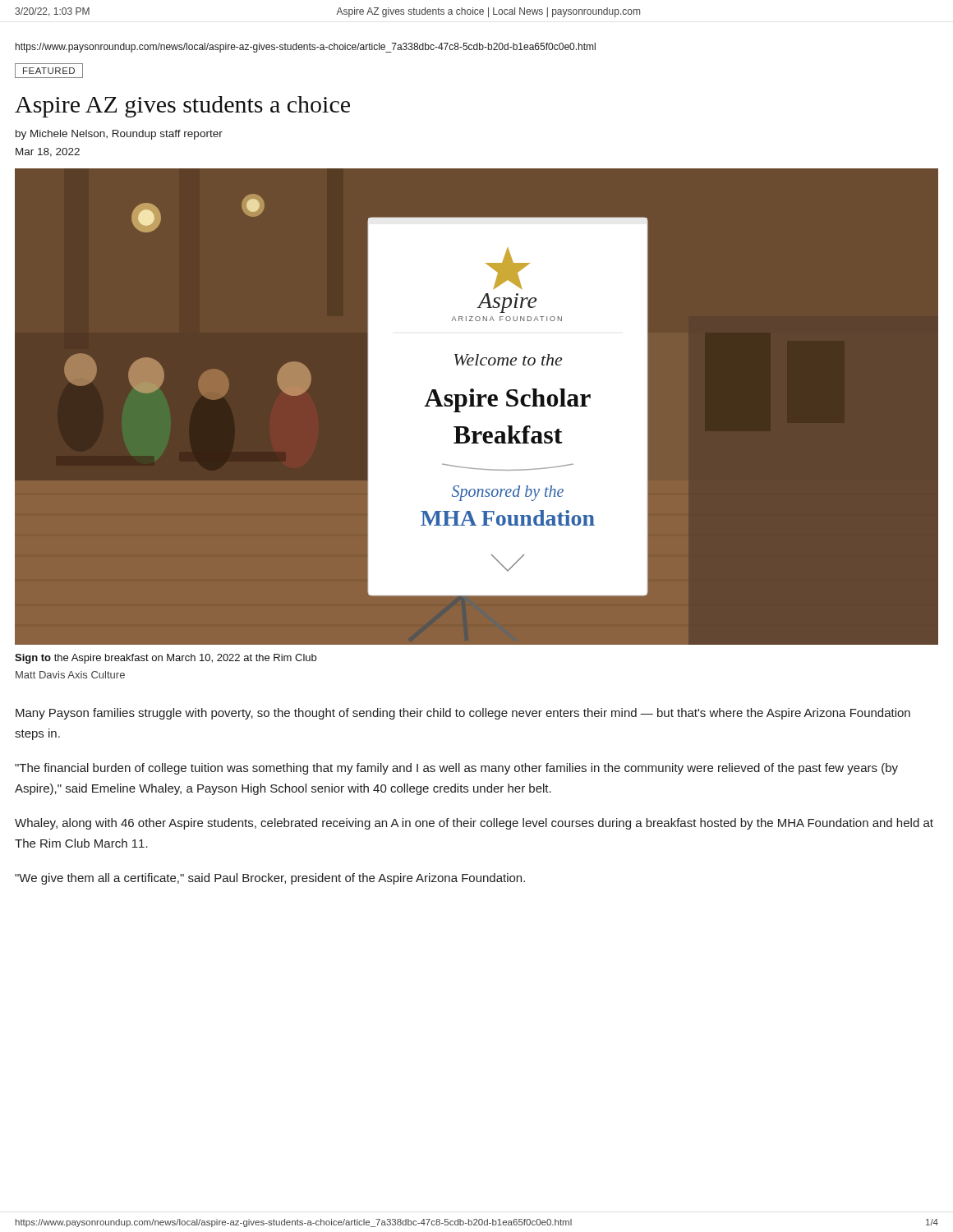The width and height of the screenshot is (953, 1232).
Task: Locate the region starting "Aspire AZ gives"
Action: (183, 104)
